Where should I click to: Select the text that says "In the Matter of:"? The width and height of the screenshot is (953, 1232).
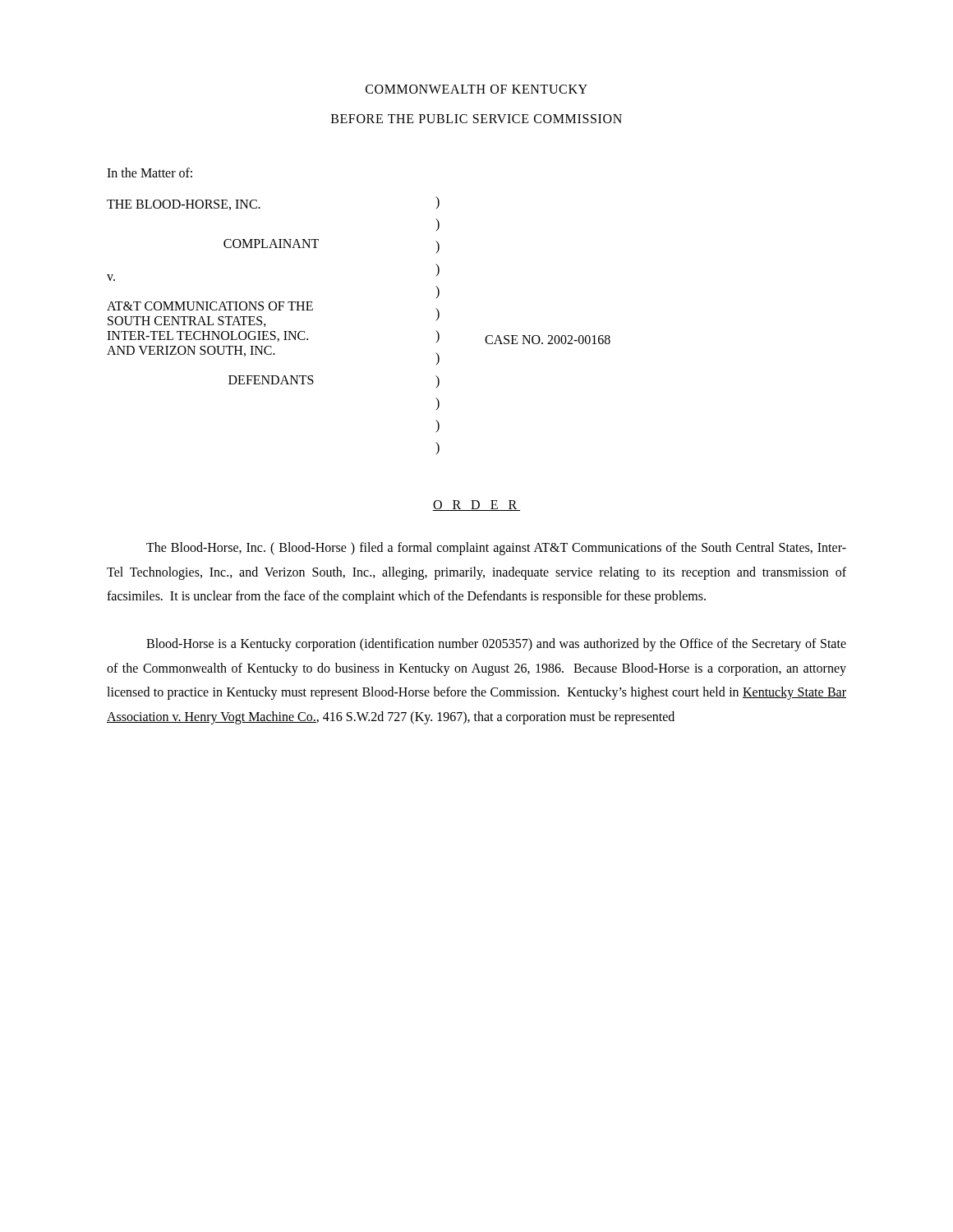[150, 173]
